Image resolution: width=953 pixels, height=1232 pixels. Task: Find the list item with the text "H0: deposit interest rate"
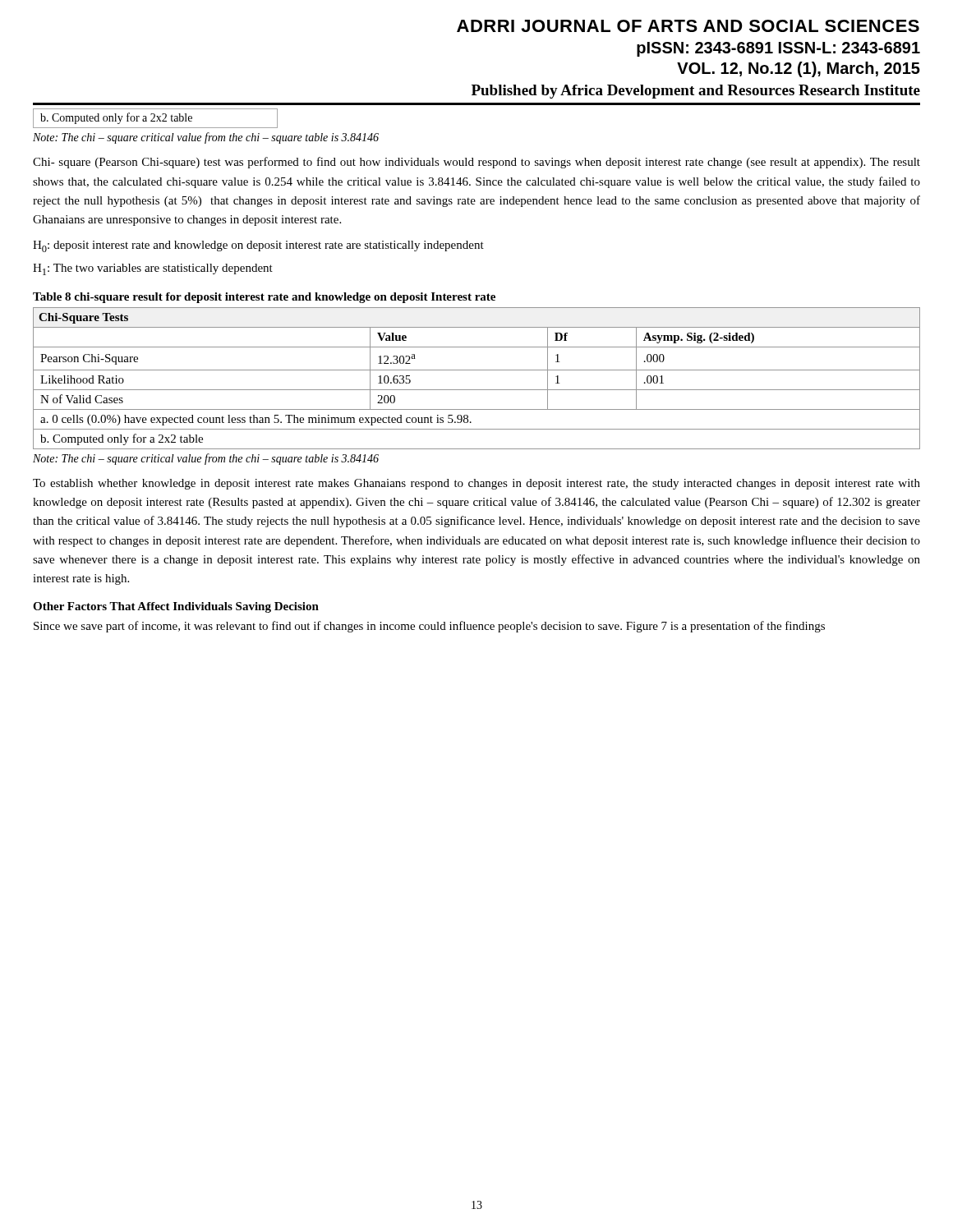(258, 247)
